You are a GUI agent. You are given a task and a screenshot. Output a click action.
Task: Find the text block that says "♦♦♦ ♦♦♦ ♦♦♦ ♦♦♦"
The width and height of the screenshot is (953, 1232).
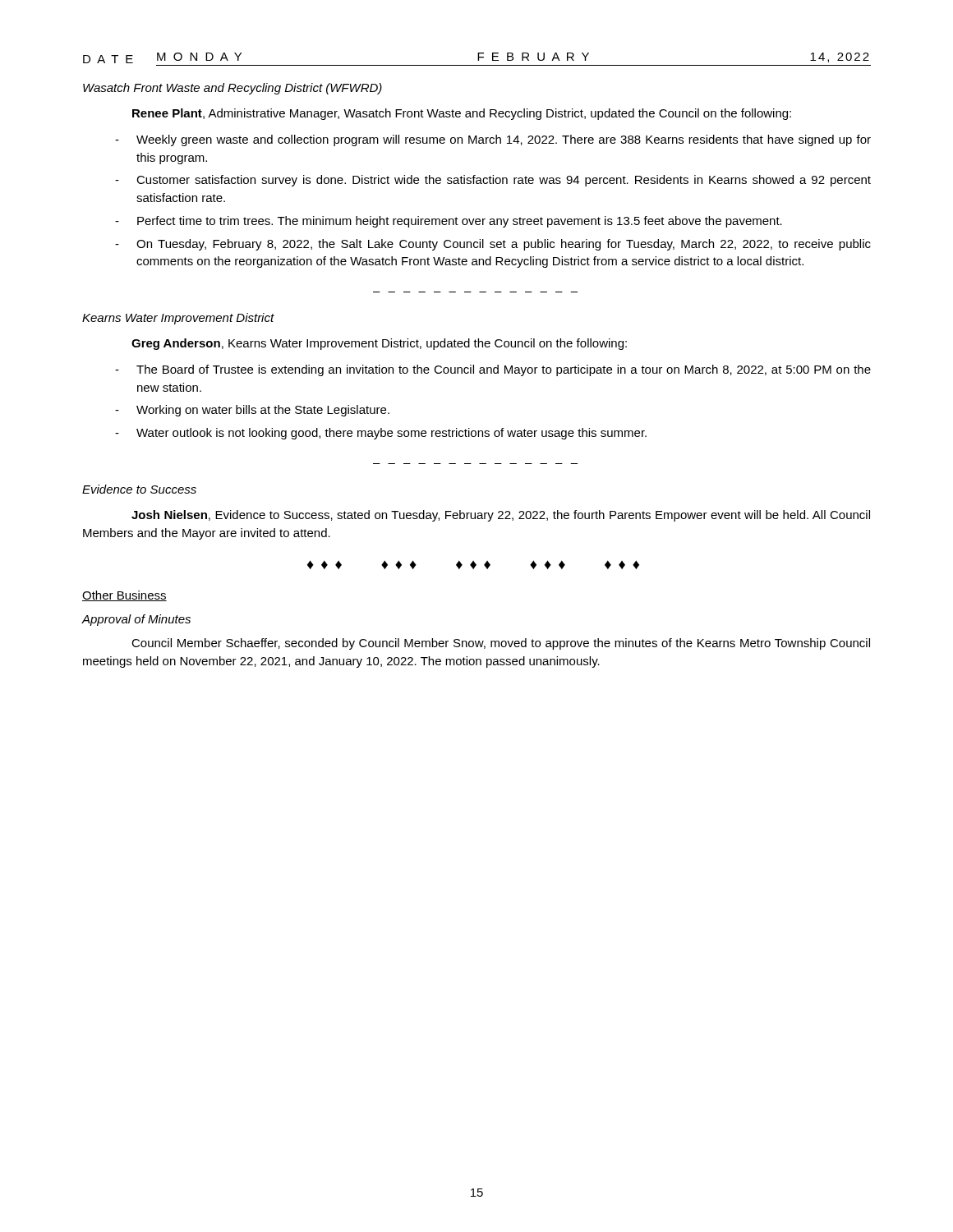point(476,564)
